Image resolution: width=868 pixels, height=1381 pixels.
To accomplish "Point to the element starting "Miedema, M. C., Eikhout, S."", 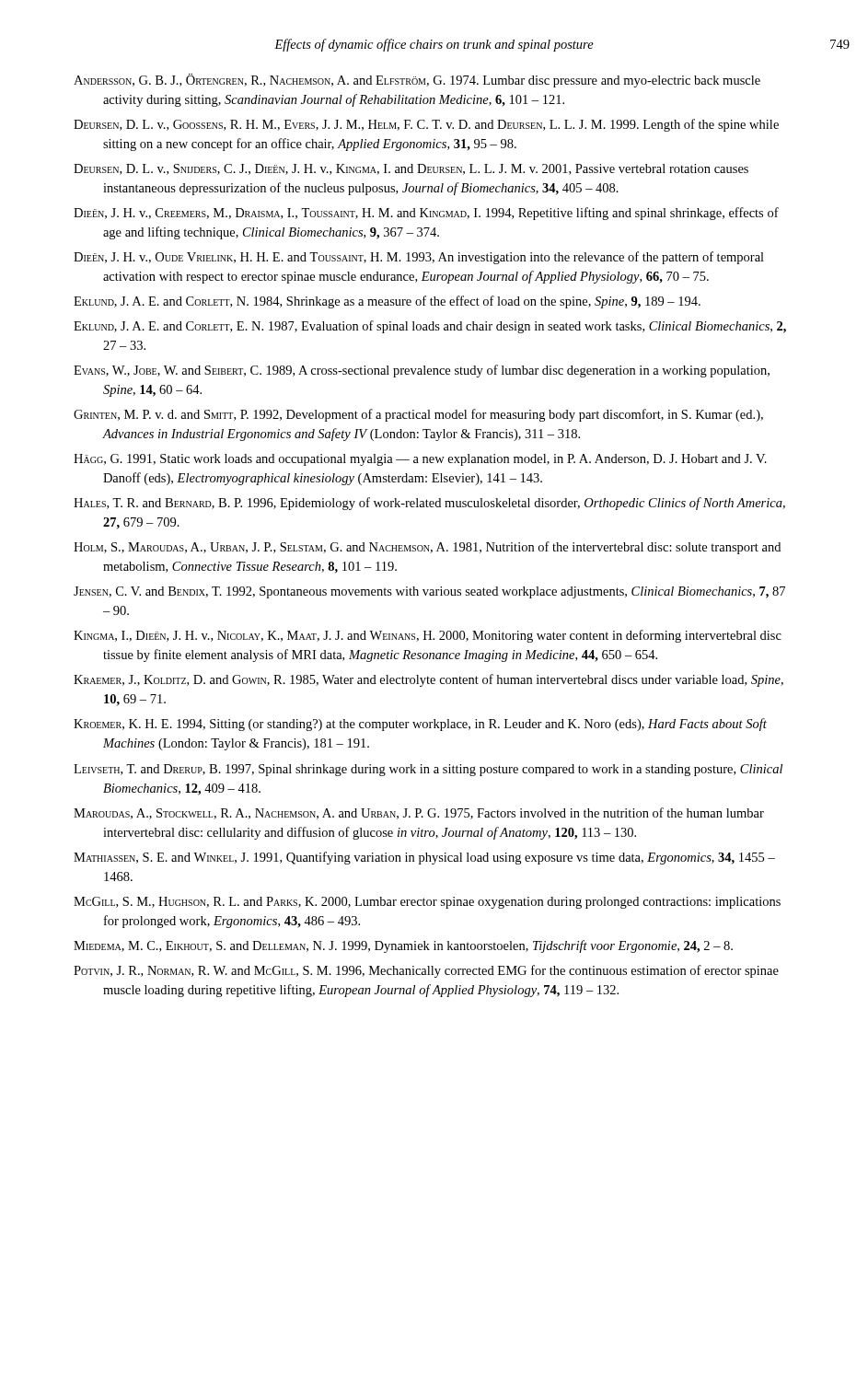I will [x=404, y=945].
